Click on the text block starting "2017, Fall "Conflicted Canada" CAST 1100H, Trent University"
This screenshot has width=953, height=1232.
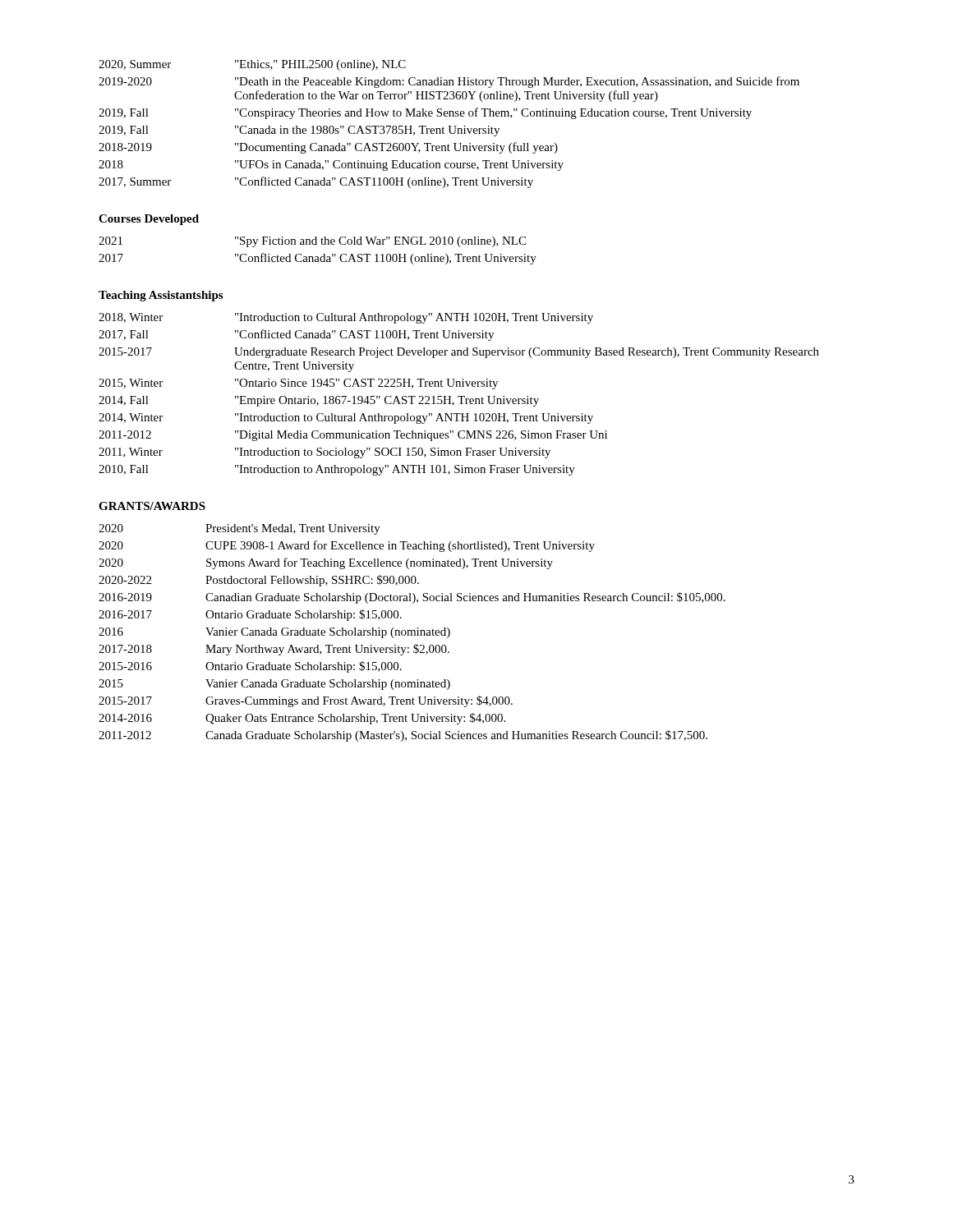pos(476,335)
